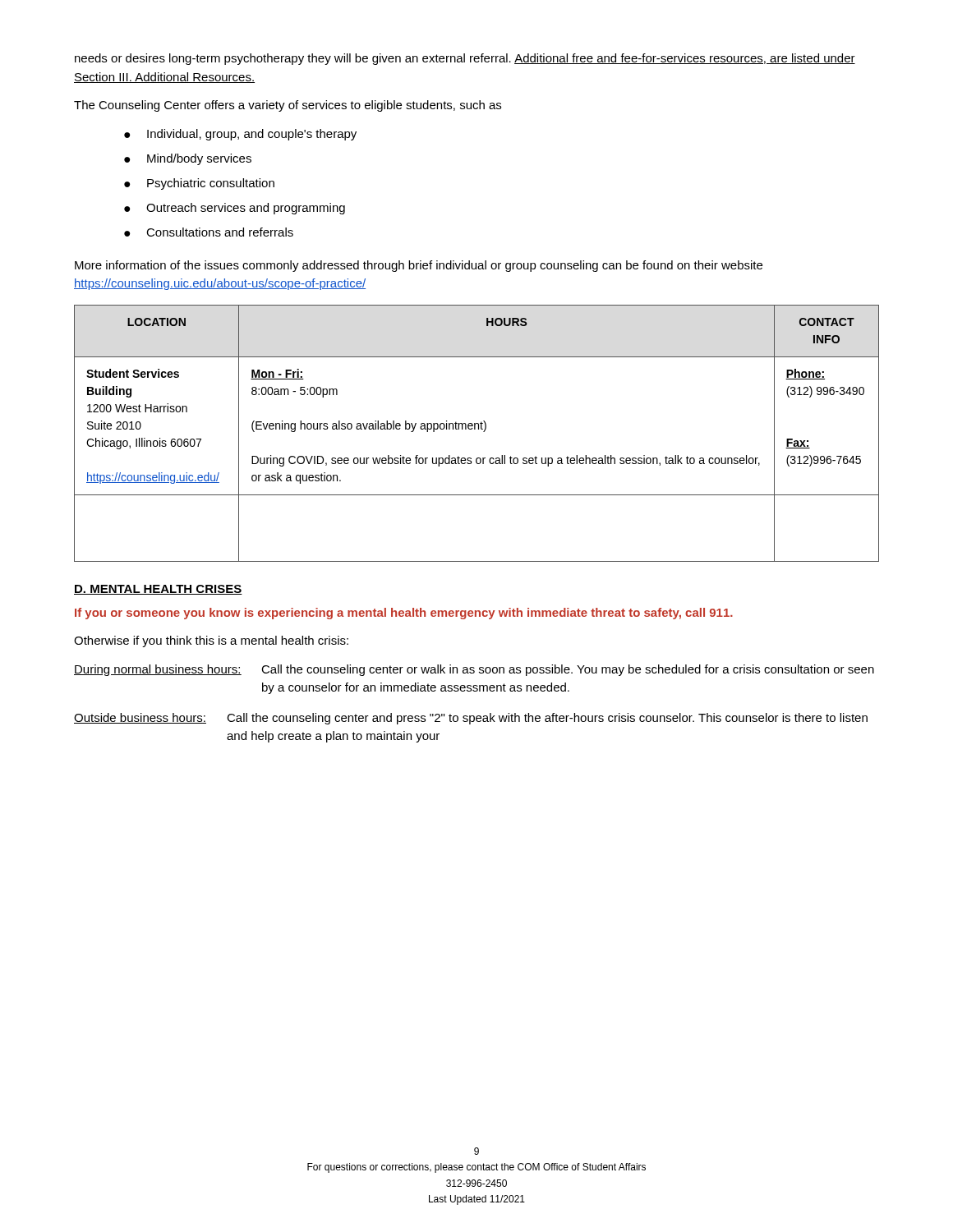Click on the list item containing "● Psychiatric consultation"
Screen dimensions: 1232x953
click(199, 184)
